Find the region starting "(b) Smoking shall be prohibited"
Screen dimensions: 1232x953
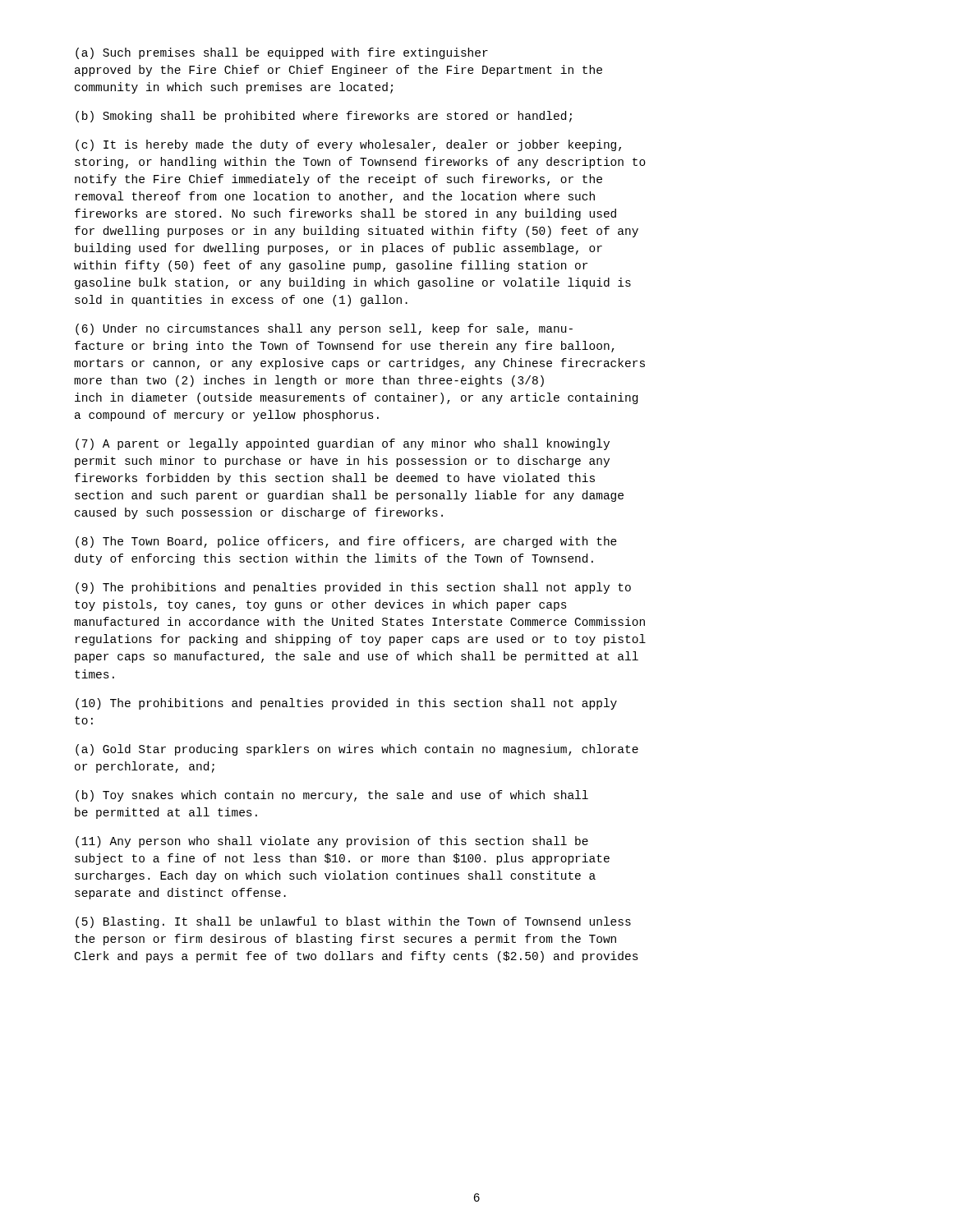[324, 117]
